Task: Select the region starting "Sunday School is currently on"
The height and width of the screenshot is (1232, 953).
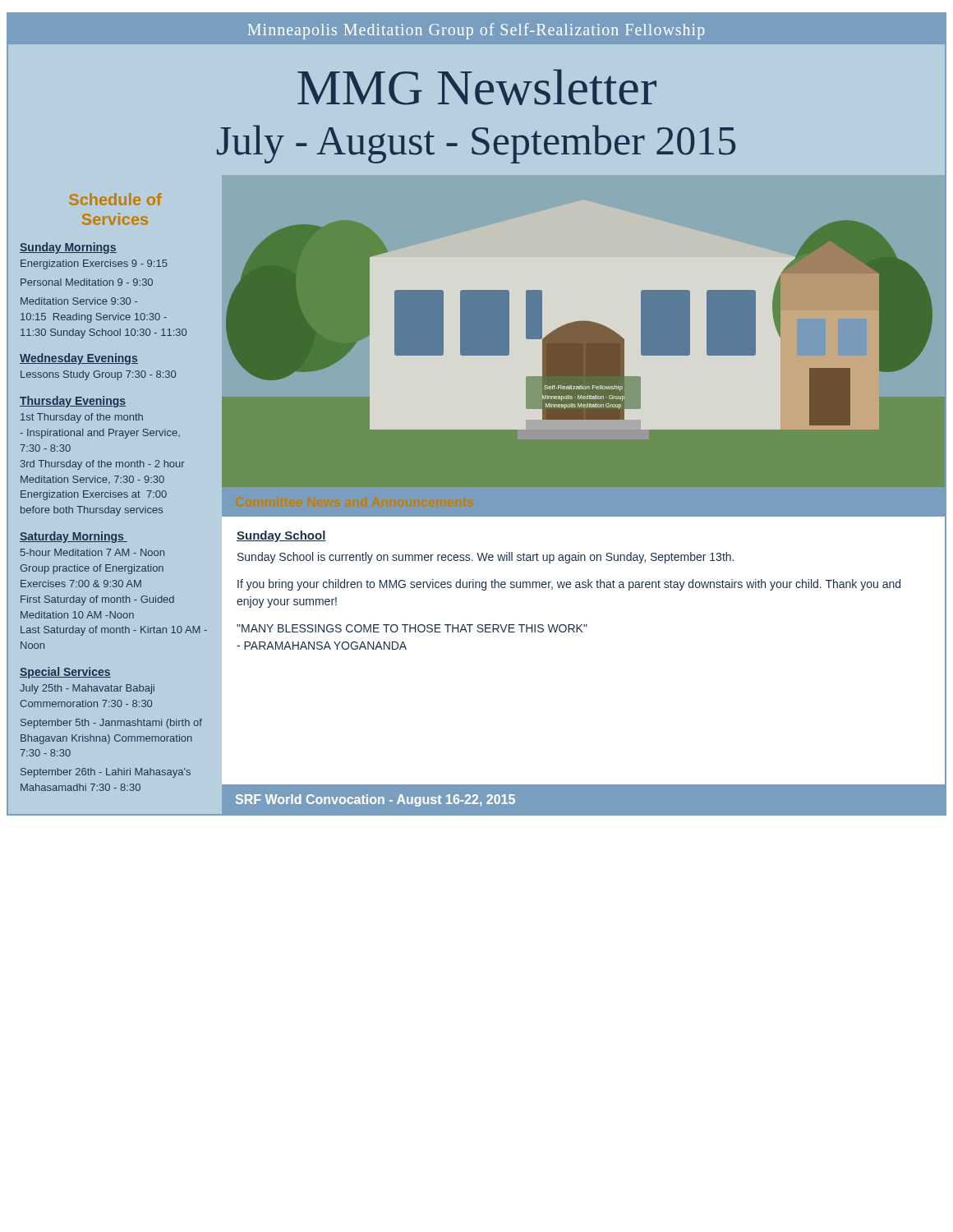Action: [x=486, y=557]
